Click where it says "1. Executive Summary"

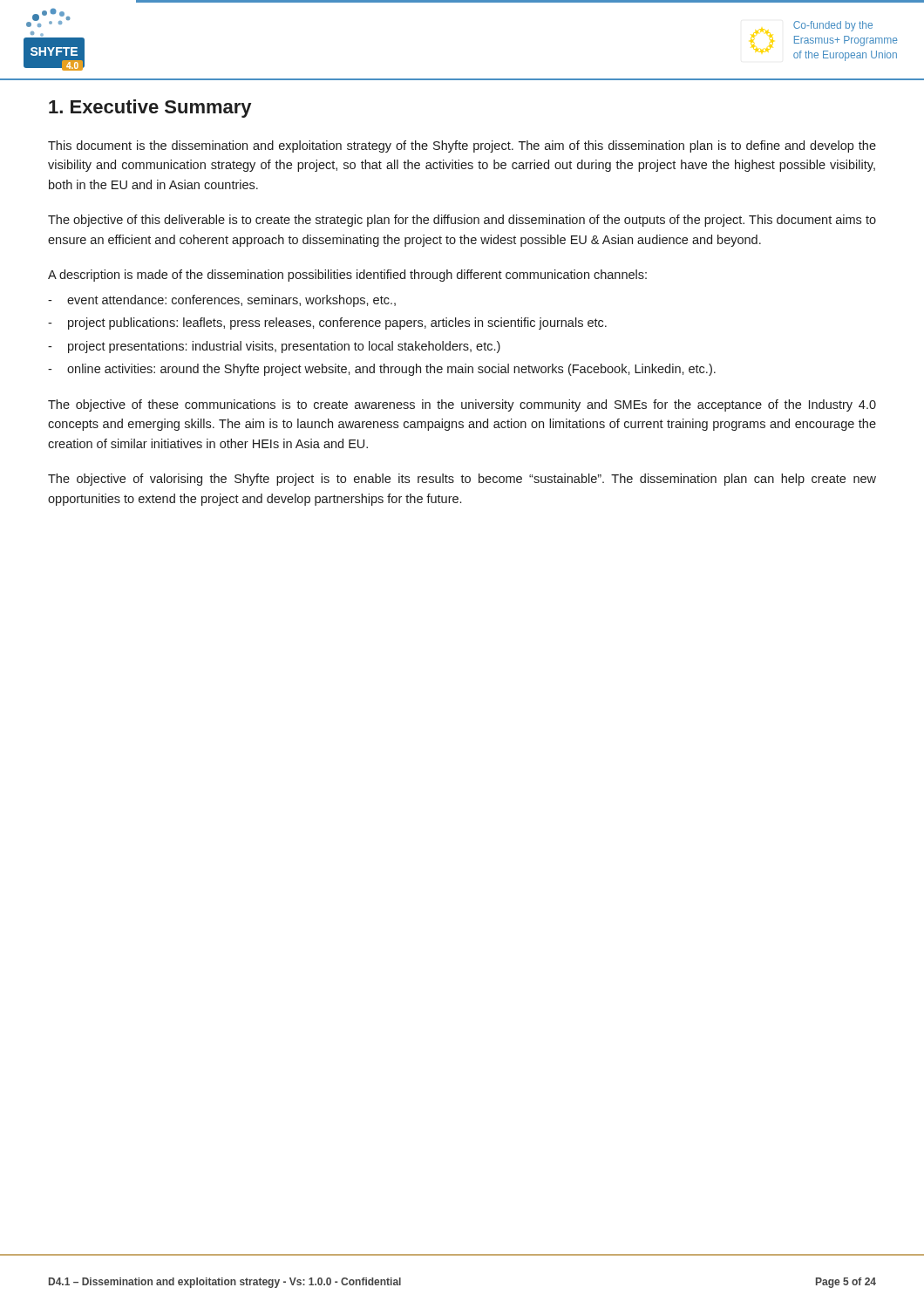pyautogui.click(x=150, y=107)
